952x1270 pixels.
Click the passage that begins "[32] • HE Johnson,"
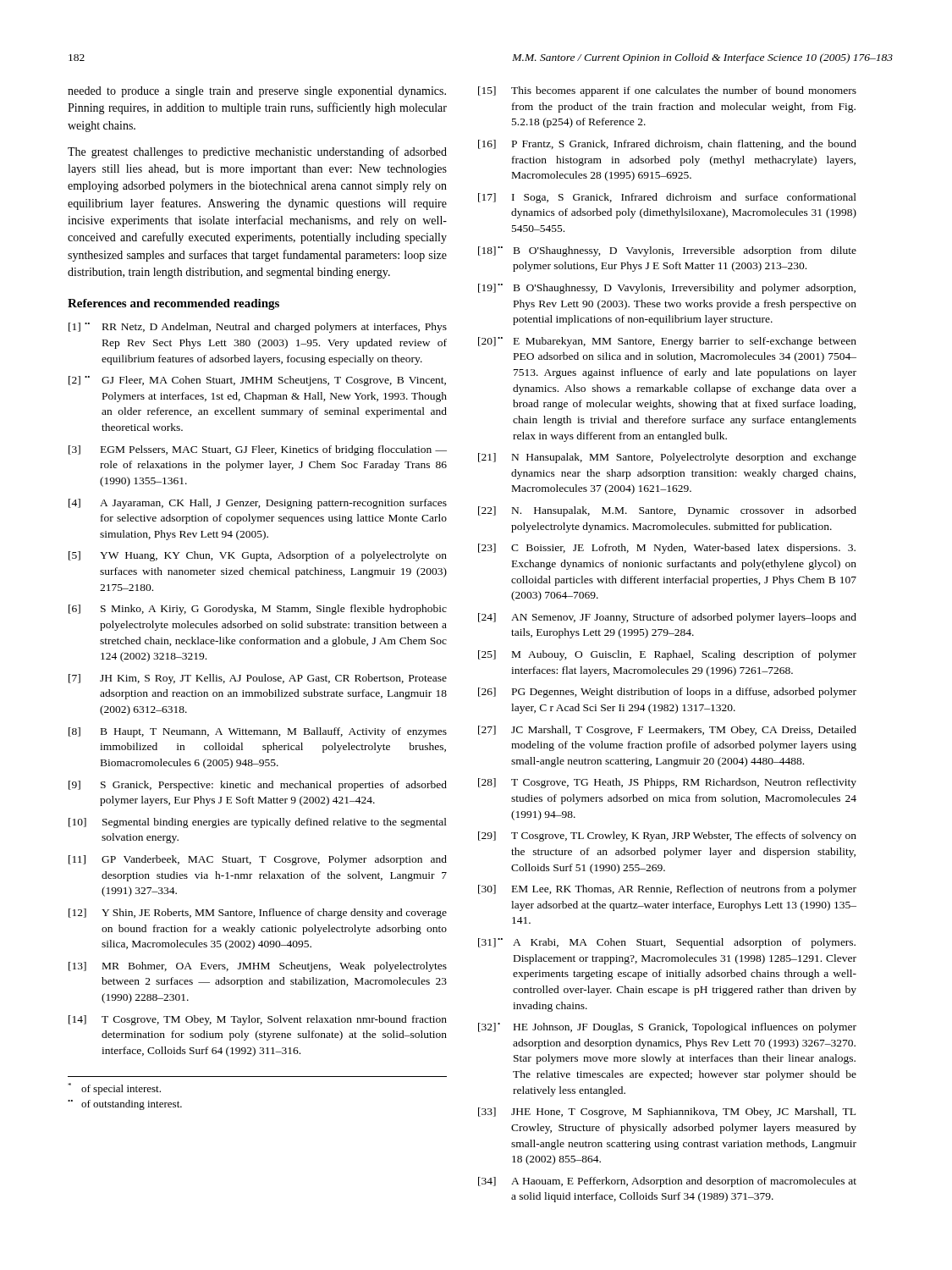(667, 1059)
